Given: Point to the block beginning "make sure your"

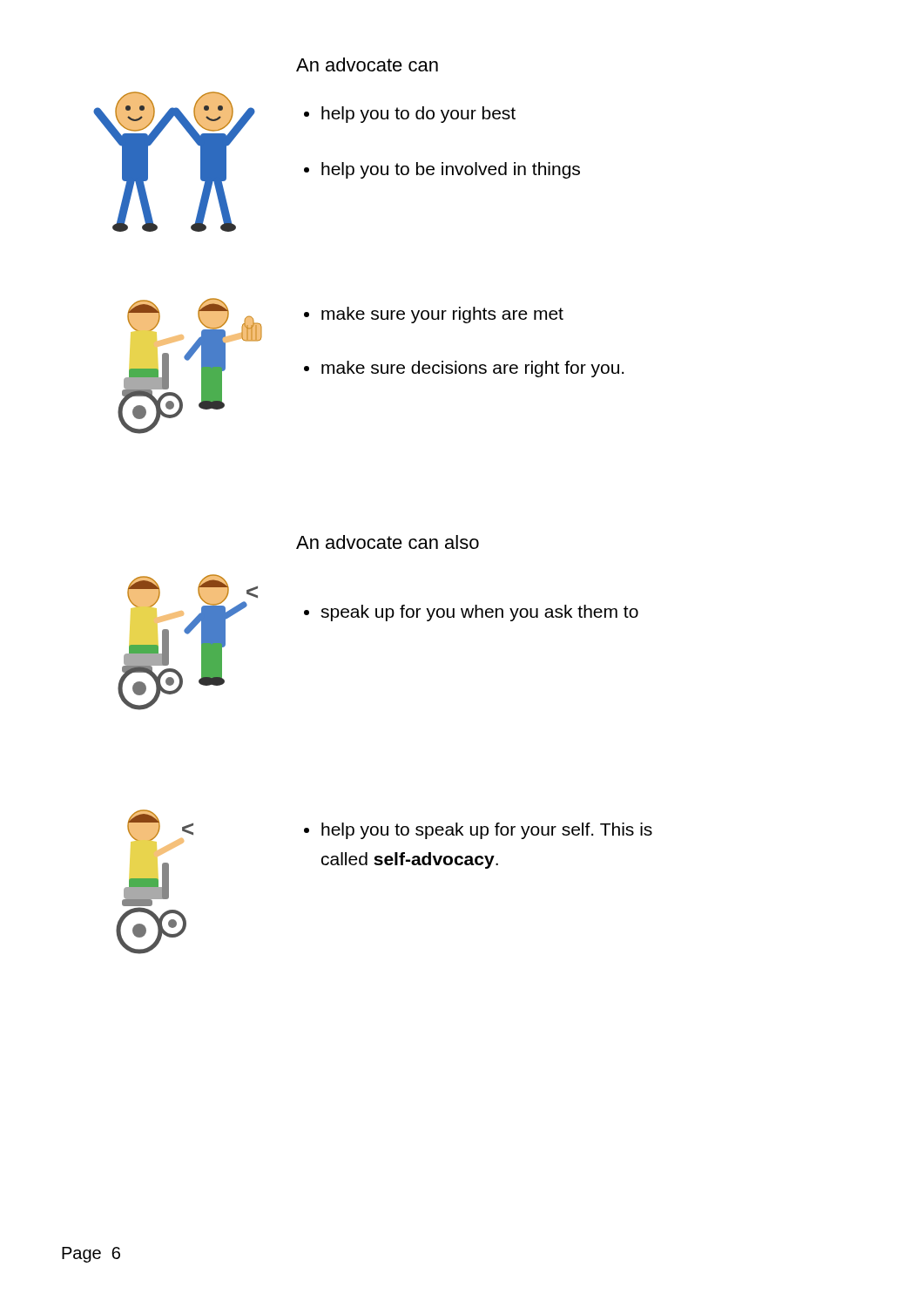Looking at the screenshot, I should [x=434, y=315].
